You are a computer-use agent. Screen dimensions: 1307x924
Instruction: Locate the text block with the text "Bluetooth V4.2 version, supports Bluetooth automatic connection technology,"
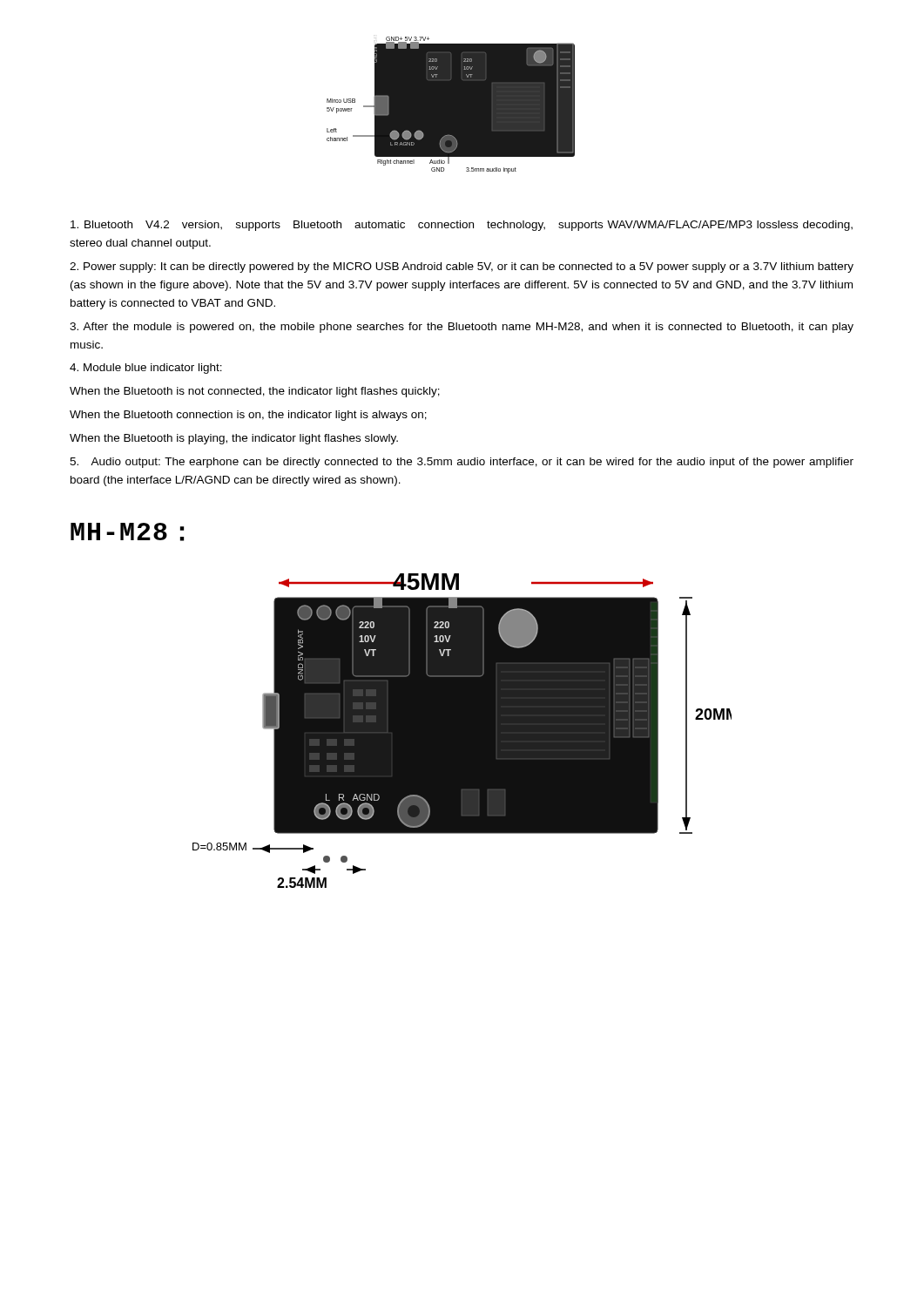point(462,233)
